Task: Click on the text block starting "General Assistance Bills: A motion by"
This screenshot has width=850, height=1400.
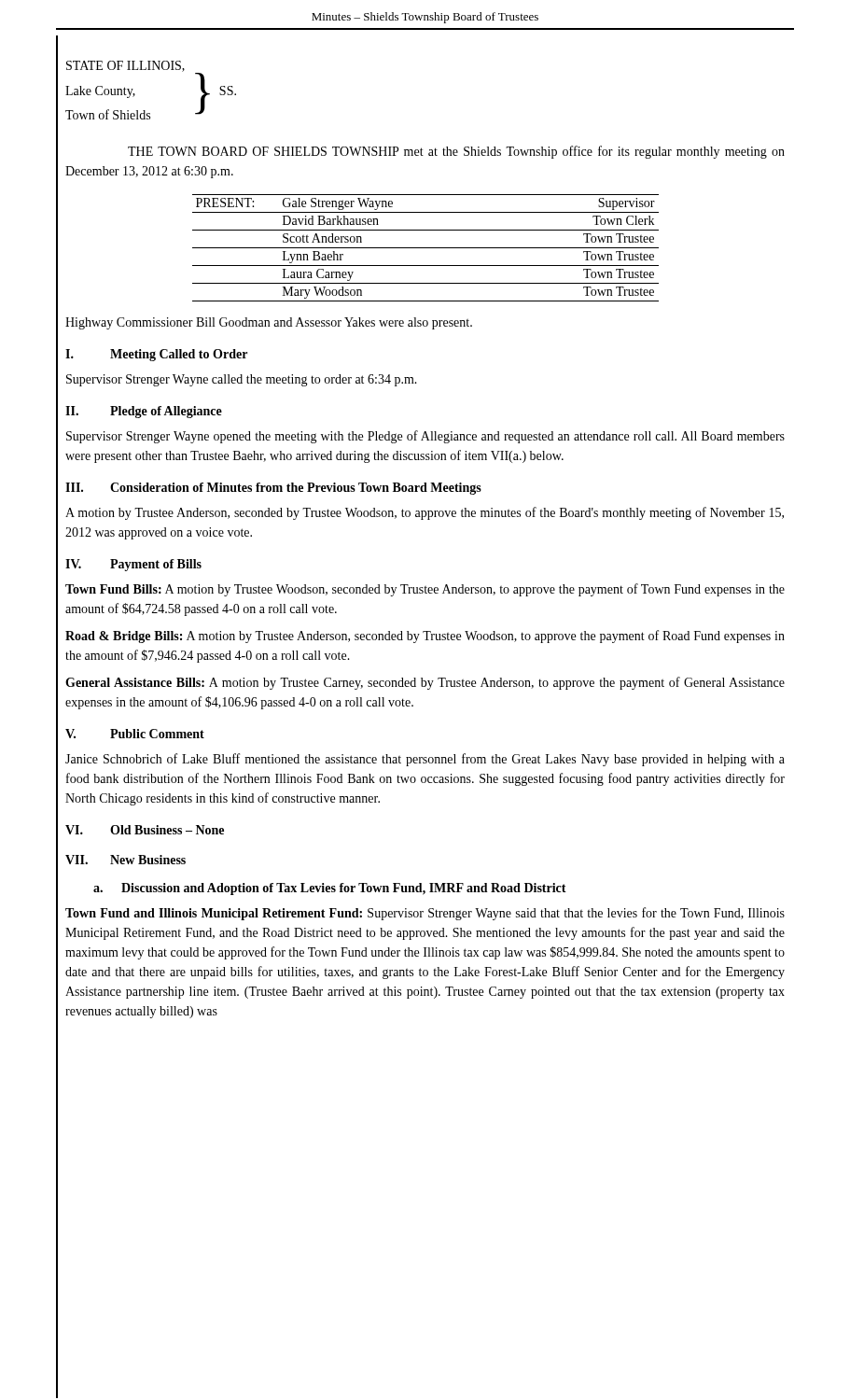Action: coord(425,692)
